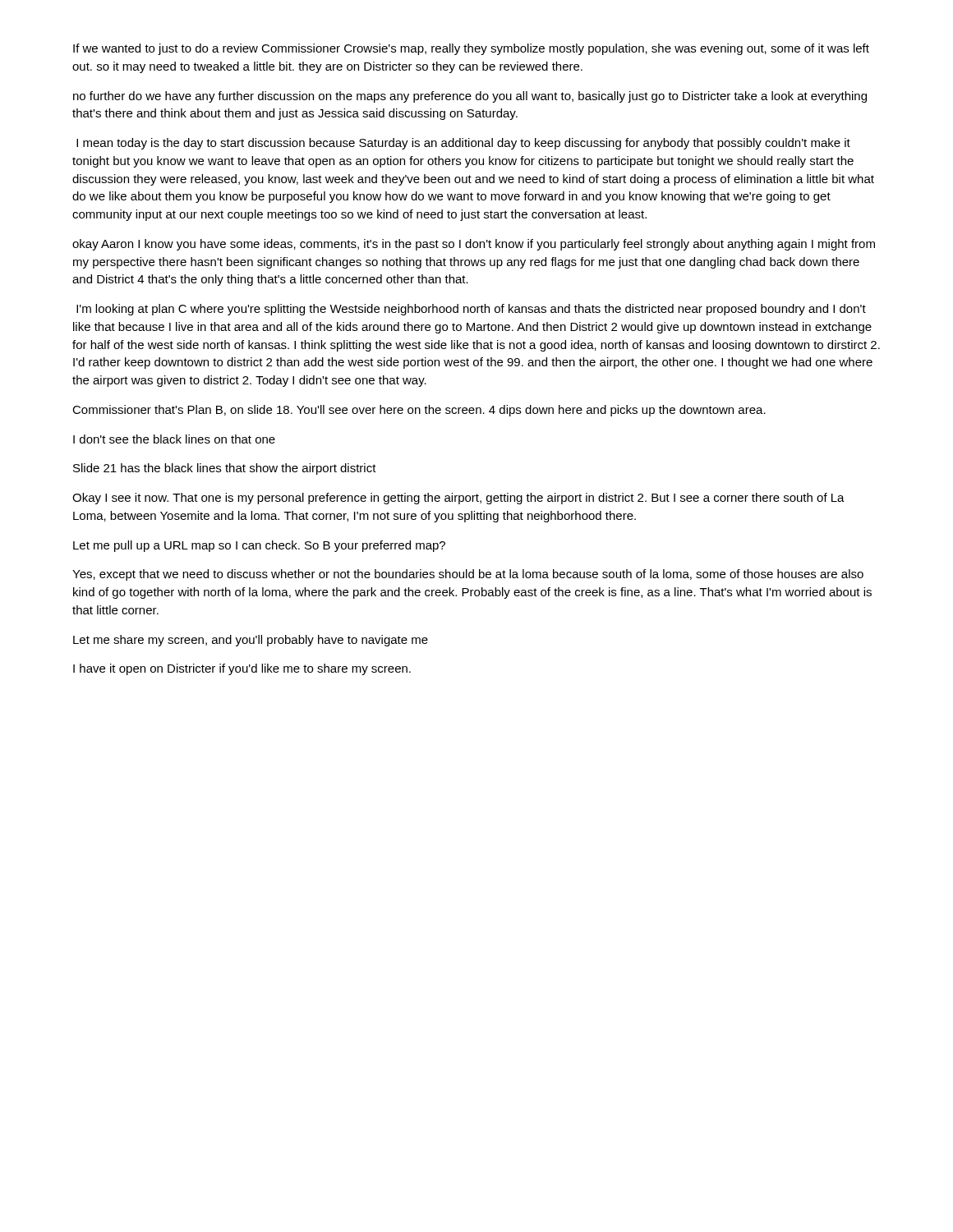The width and height of the screenshot is (953, 1232).
Task: Navigate to the region starting "Slide 21 has"
Action: [x=224, y=468]
